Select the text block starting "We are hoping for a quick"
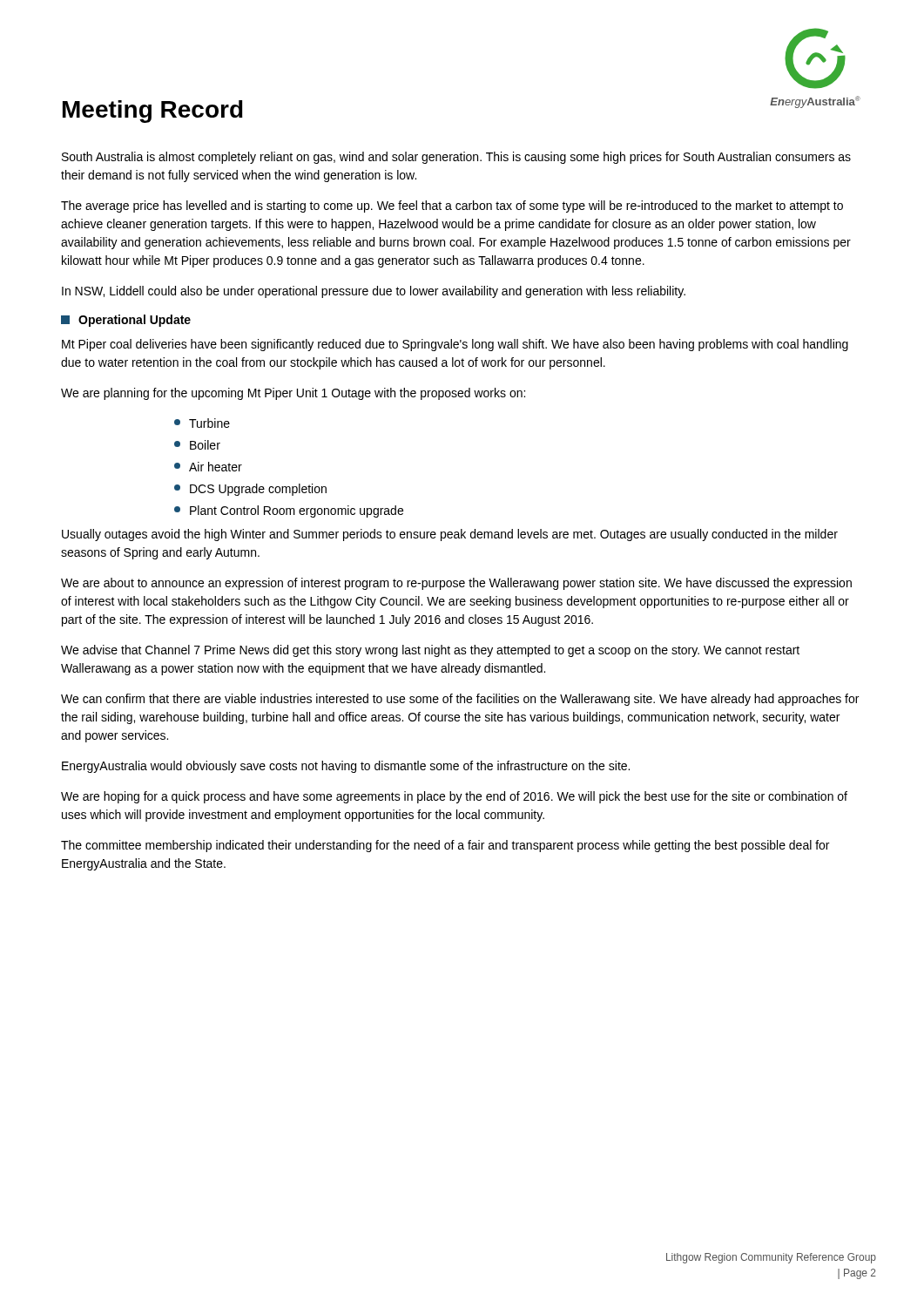 tap(454, 806)
